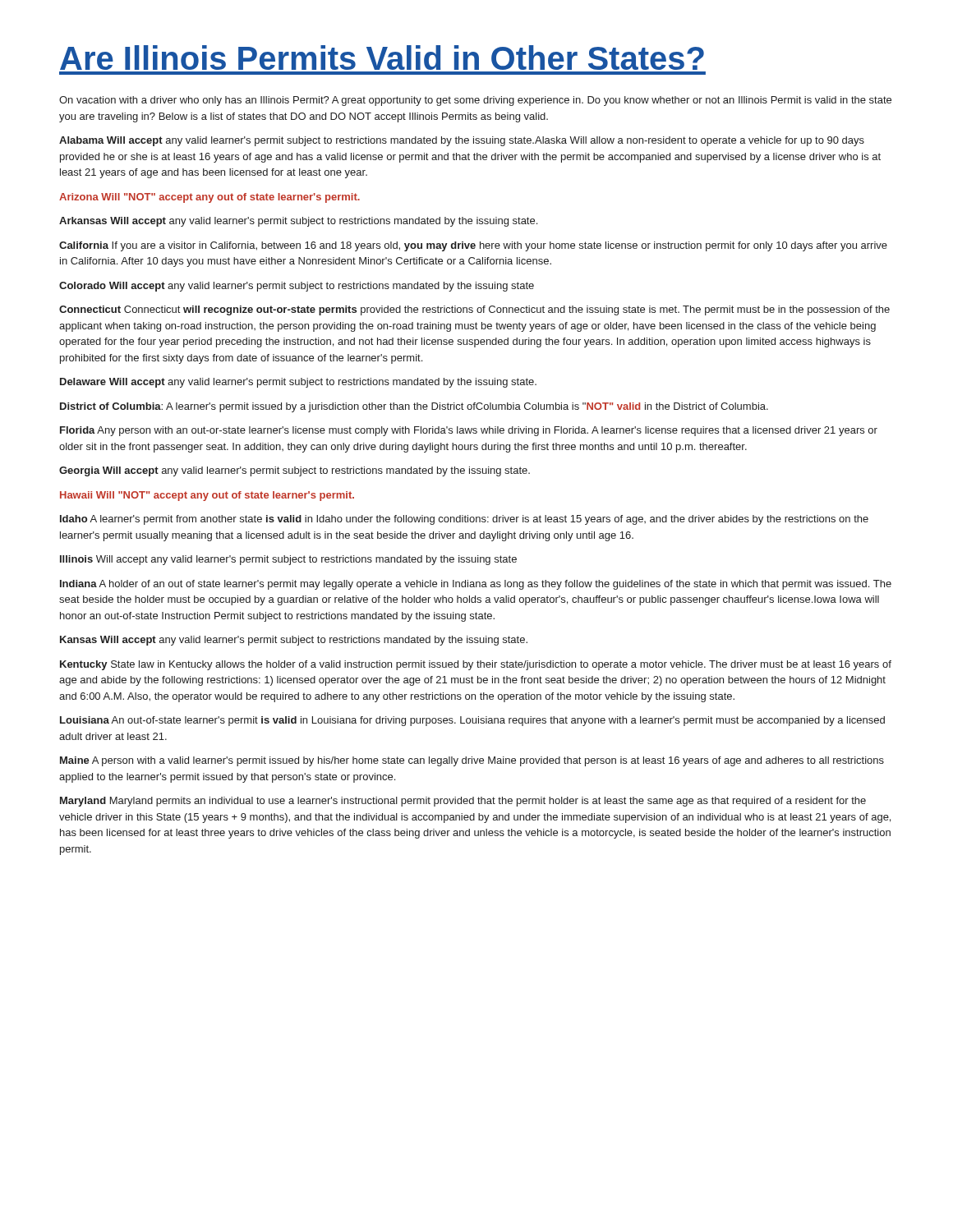Select the passage starting "Colorado Will accept"
The width and height of the screenshot is (953, 1232).
point(297,285)
